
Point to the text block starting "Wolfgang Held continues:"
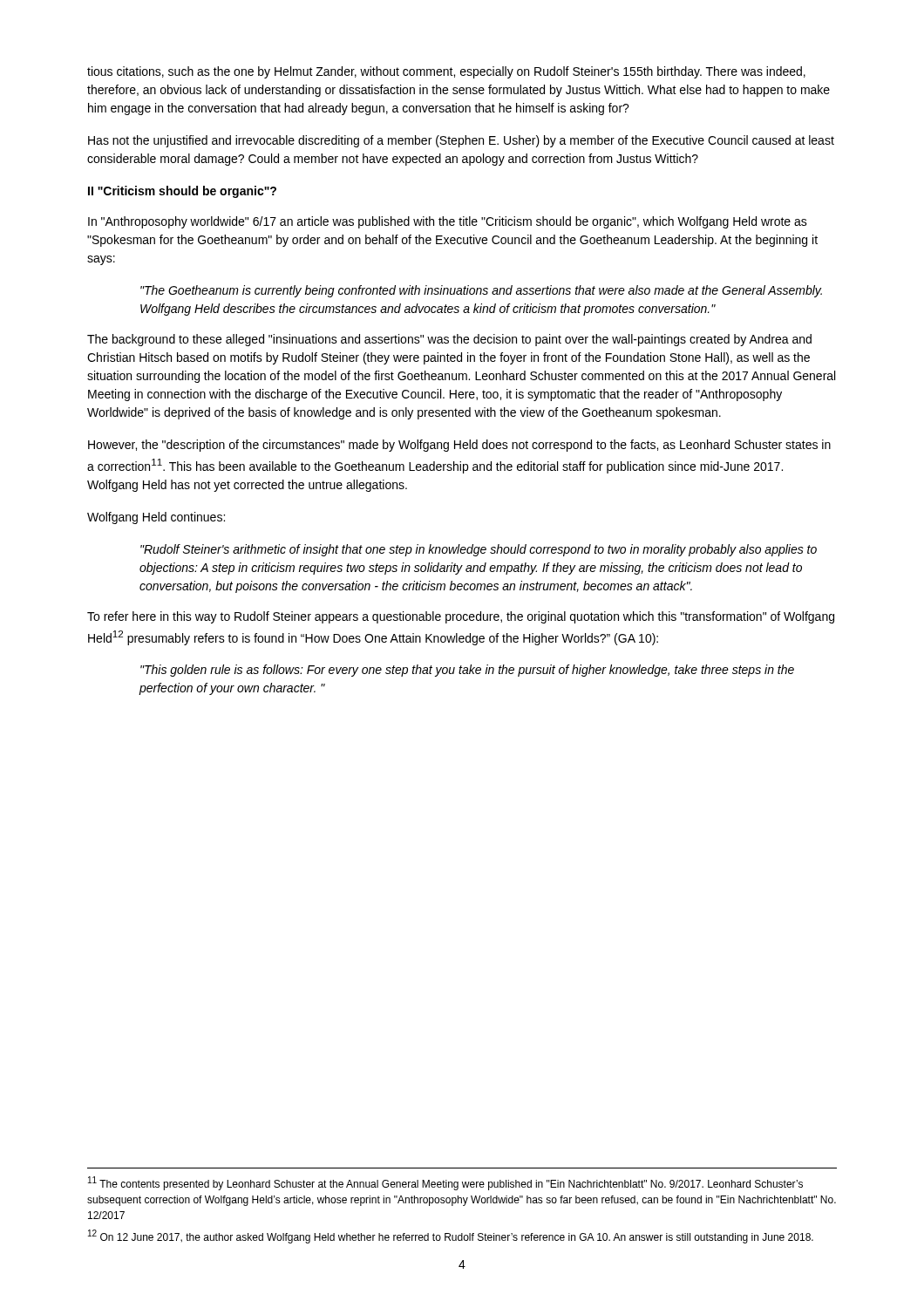[156, 518]
